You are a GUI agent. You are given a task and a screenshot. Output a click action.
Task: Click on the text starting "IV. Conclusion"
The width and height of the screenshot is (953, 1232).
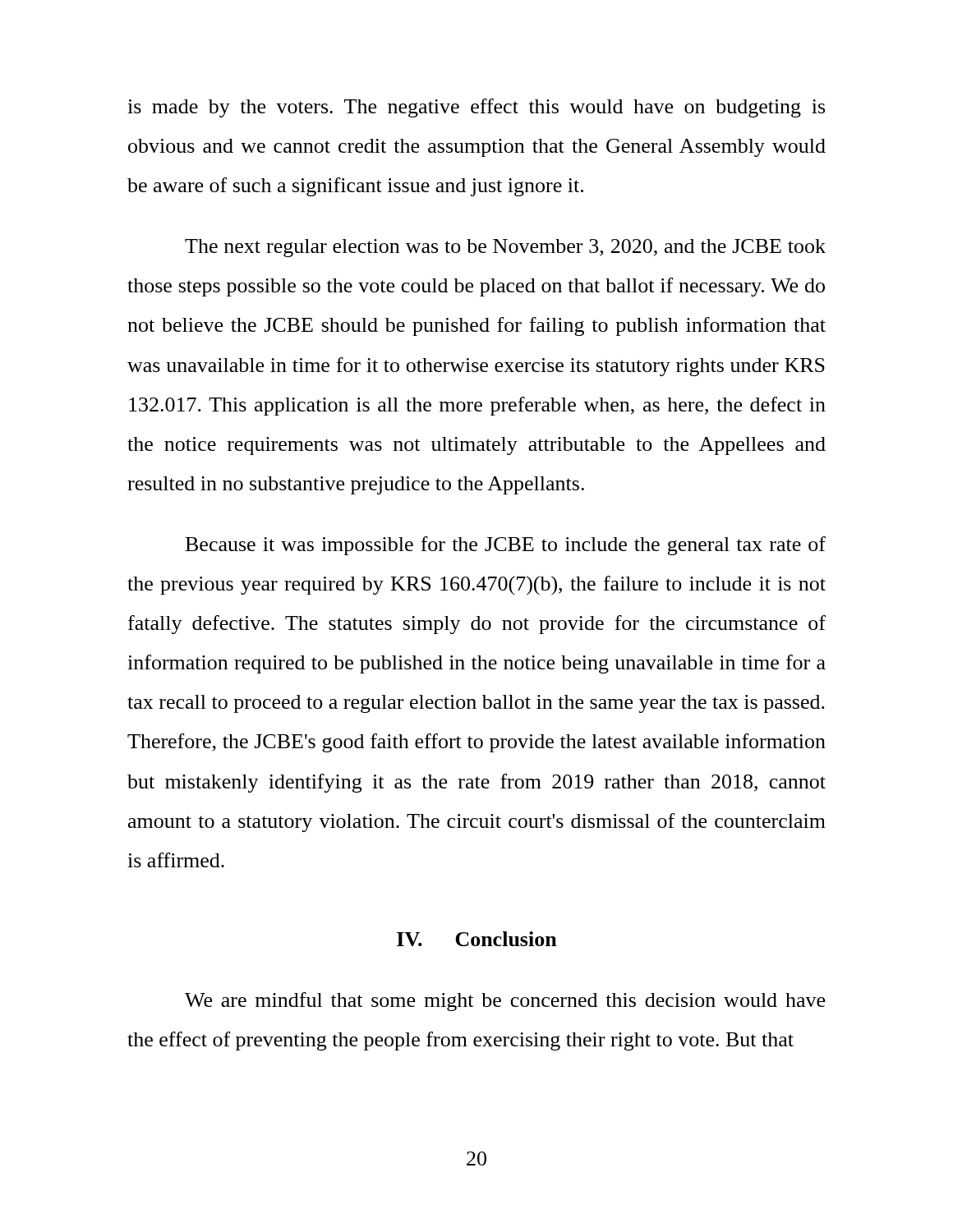click(x=476, y=939)
